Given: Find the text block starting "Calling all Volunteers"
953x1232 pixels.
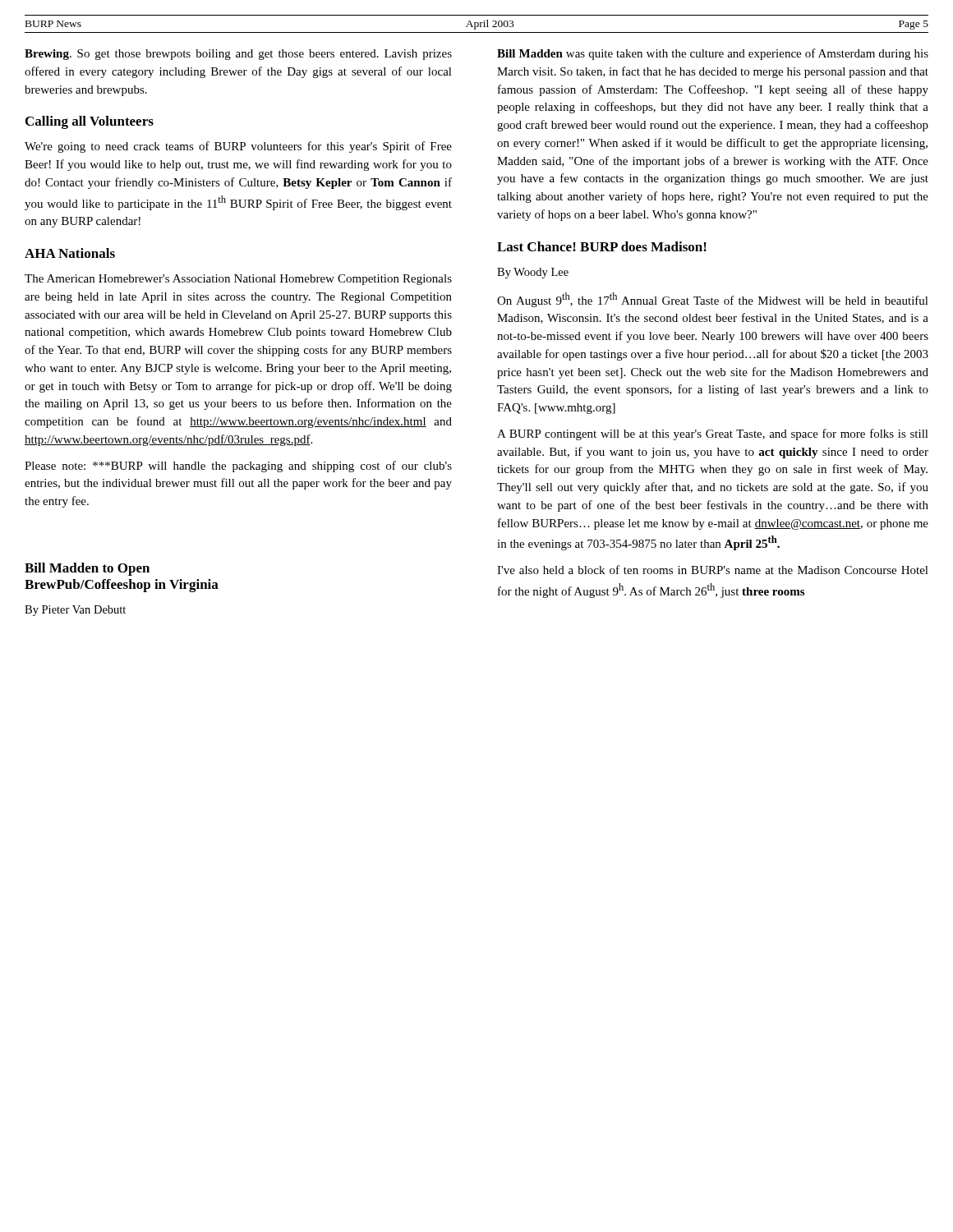Looking at the screenshot, I should click(89, 121).
